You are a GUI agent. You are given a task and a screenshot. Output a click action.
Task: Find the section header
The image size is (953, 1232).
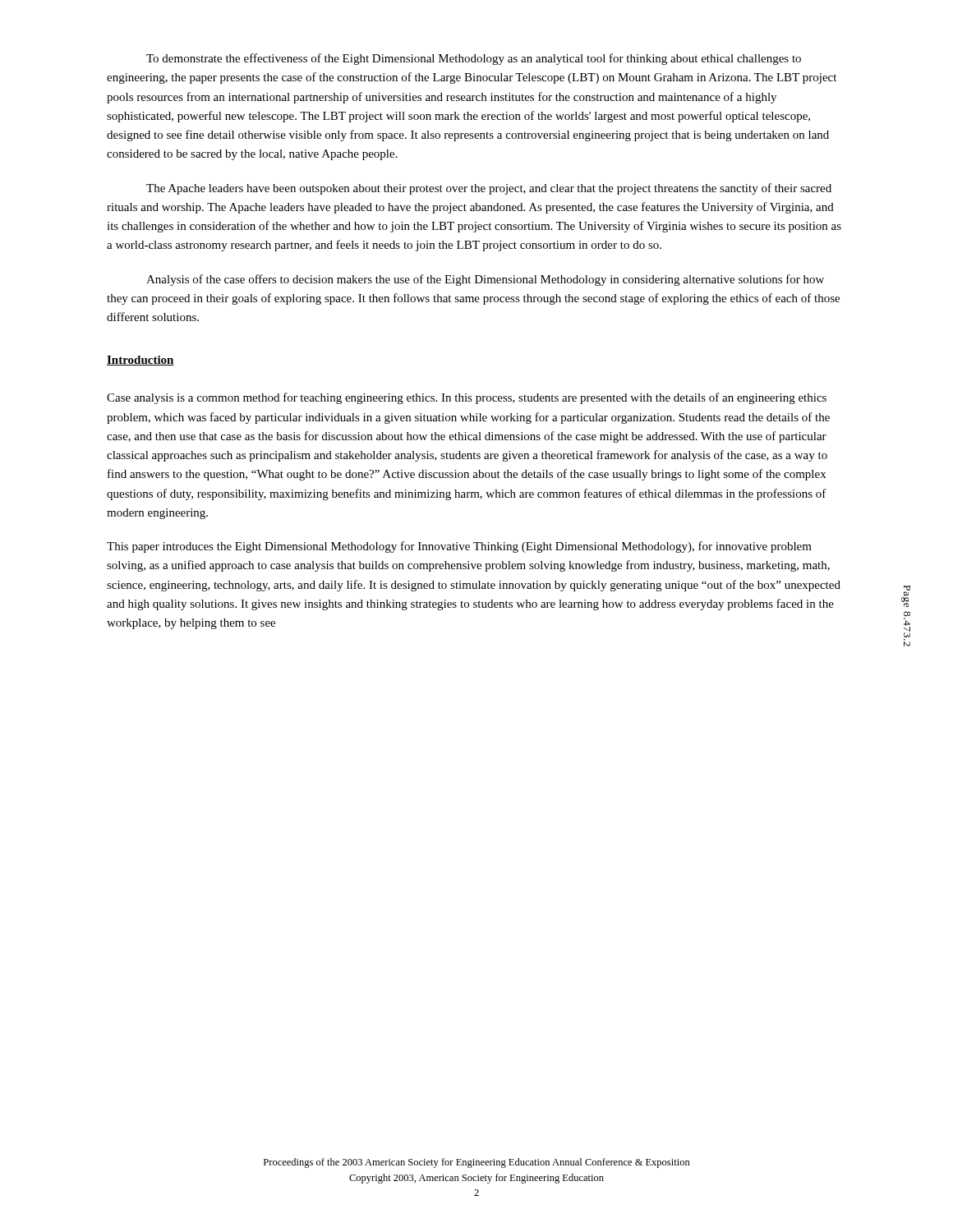point(140,360)
